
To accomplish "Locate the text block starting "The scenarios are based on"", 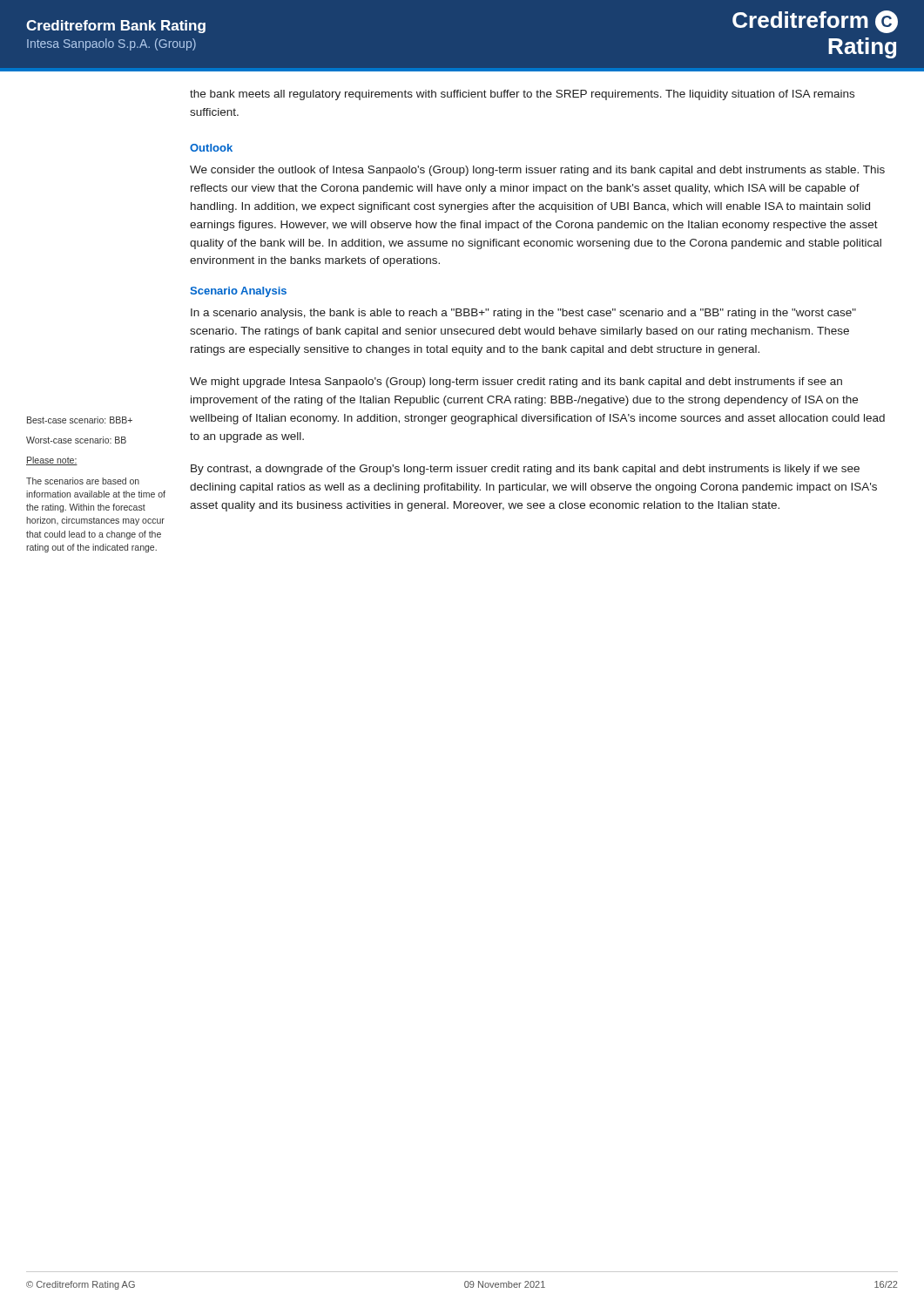I will point(96,514).
